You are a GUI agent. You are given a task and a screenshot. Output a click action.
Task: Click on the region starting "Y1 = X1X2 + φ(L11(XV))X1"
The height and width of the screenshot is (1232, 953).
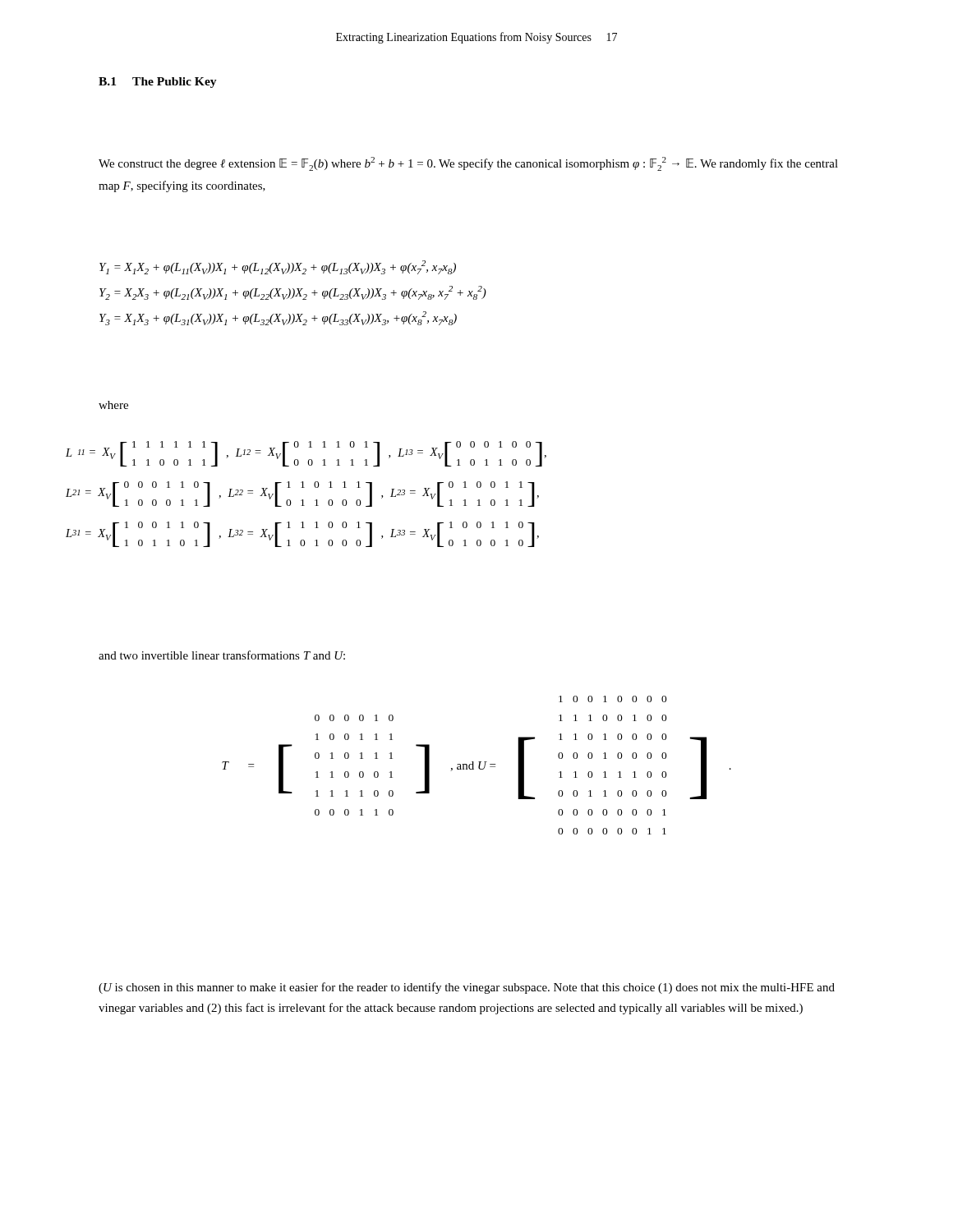pos(476,293)
